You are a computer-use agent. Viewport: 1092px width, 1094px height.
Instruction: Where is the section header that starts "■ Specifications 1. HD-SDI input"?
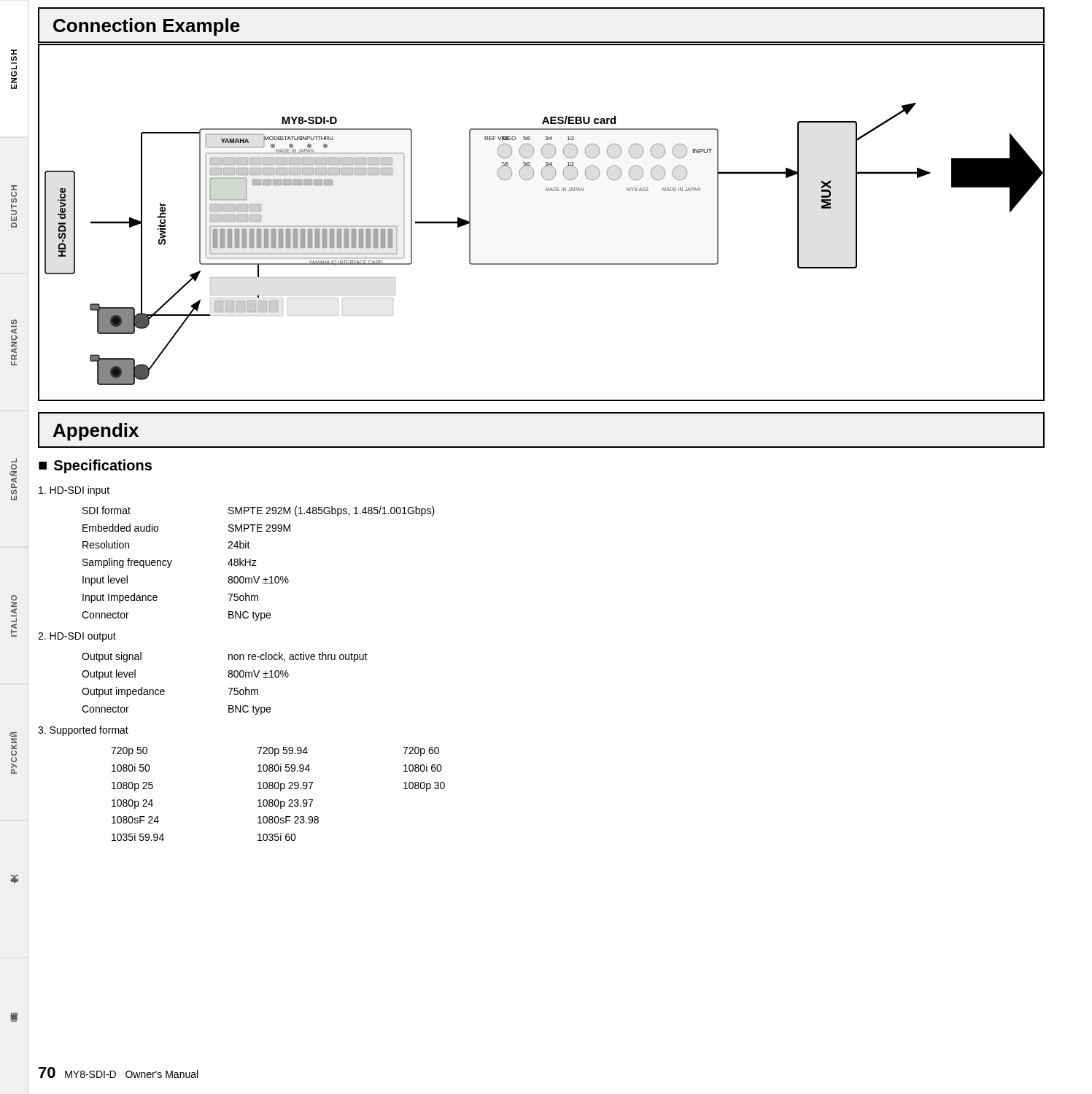95,466
